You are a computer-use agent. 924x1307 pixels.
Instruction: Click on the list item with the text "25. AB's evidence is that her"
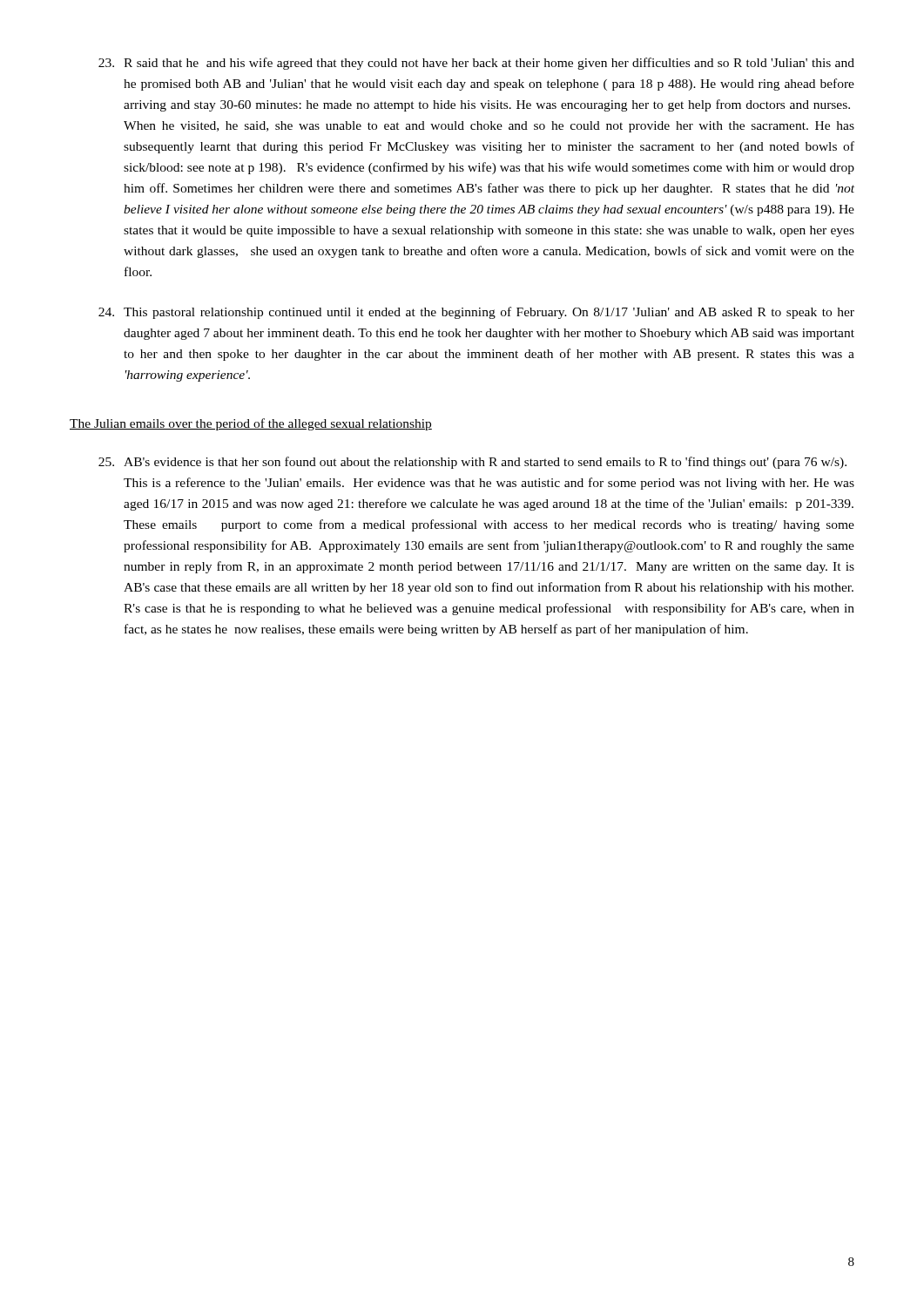click(462, 546)
